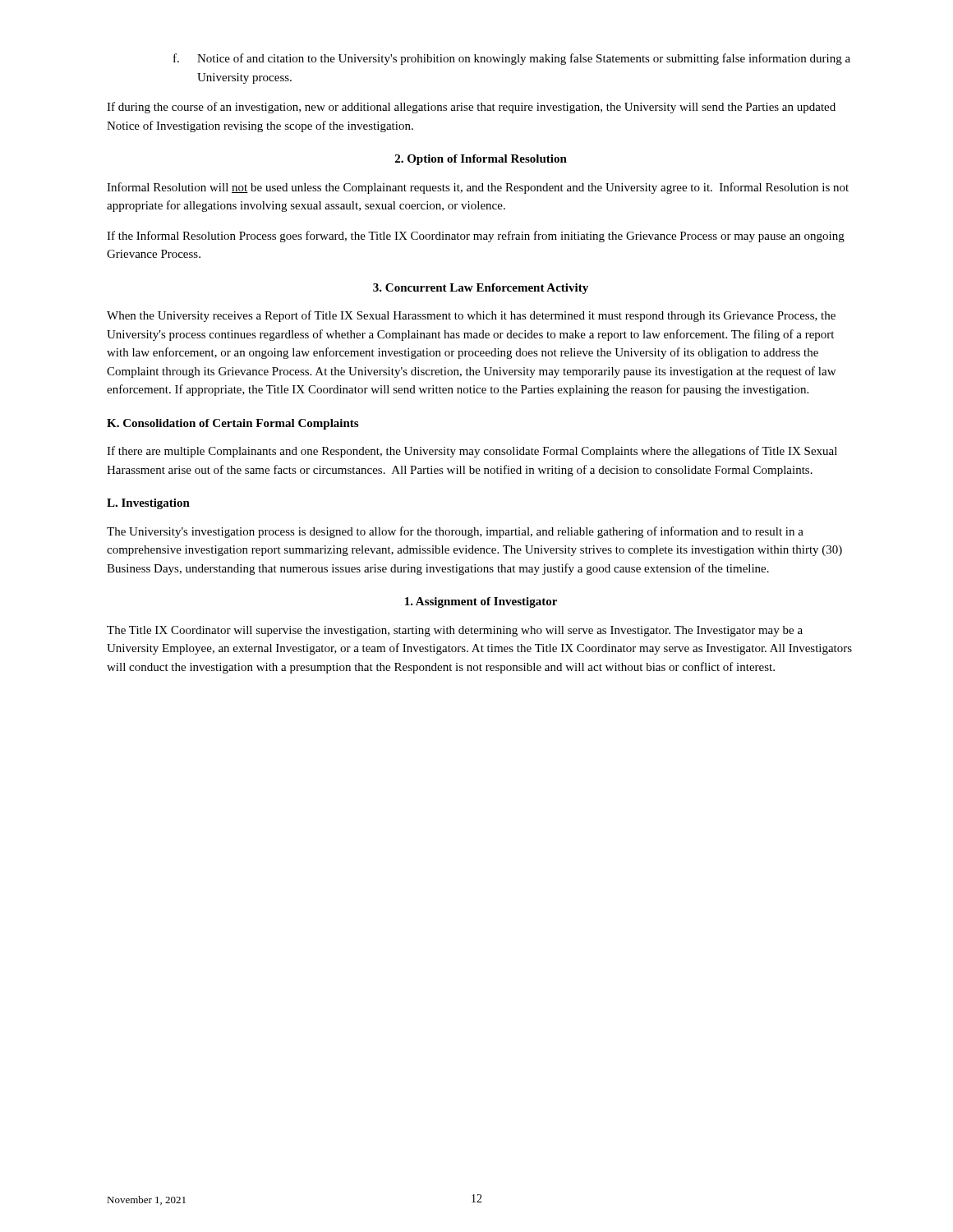Viewport: 953px width, 1232px height.
Task: Point to the block beginning "Informal Resolution will not be used"
Action: pos(481,196)
